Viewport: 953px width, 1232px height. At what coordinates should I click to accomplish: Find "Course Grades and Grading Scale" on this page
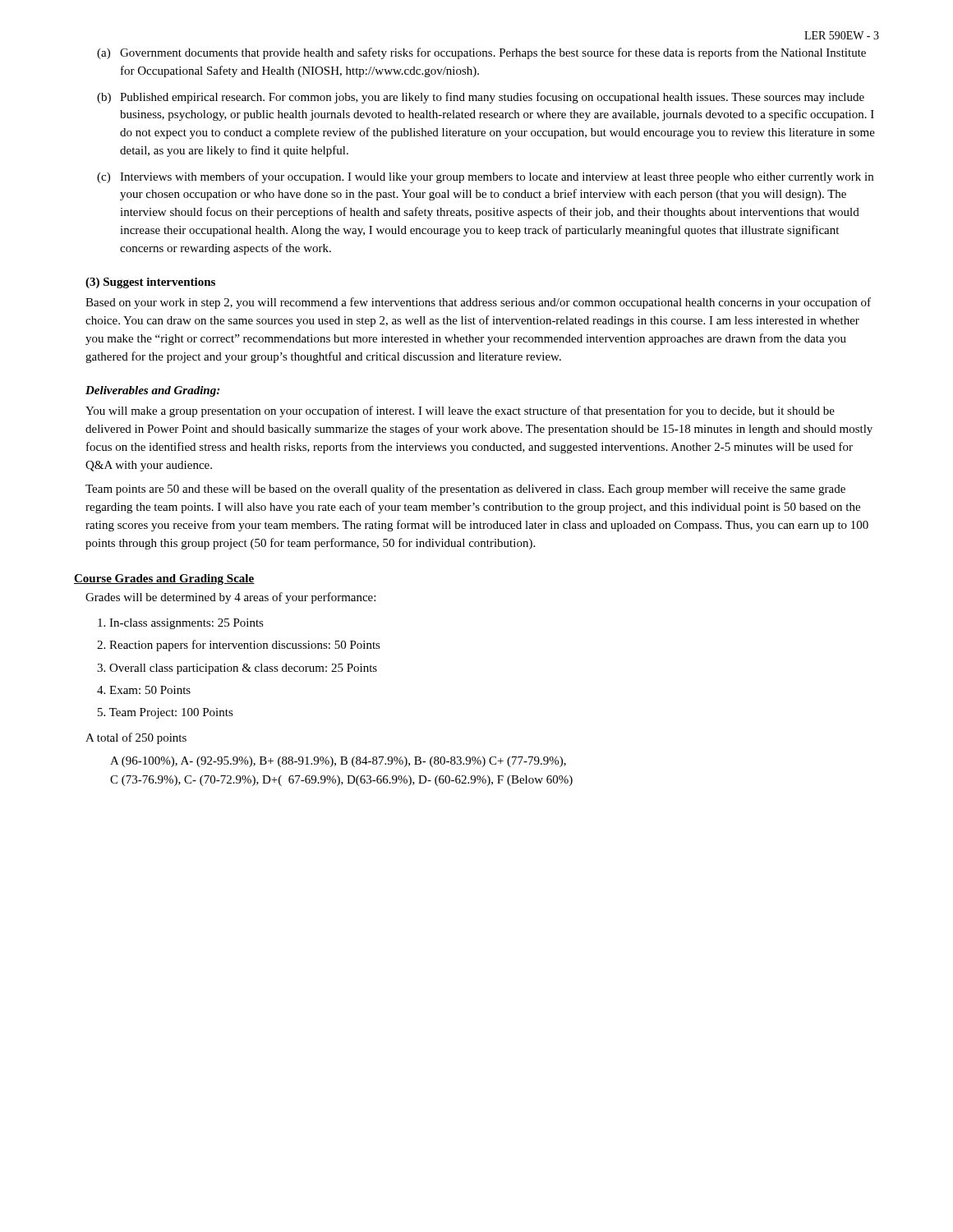164,578
